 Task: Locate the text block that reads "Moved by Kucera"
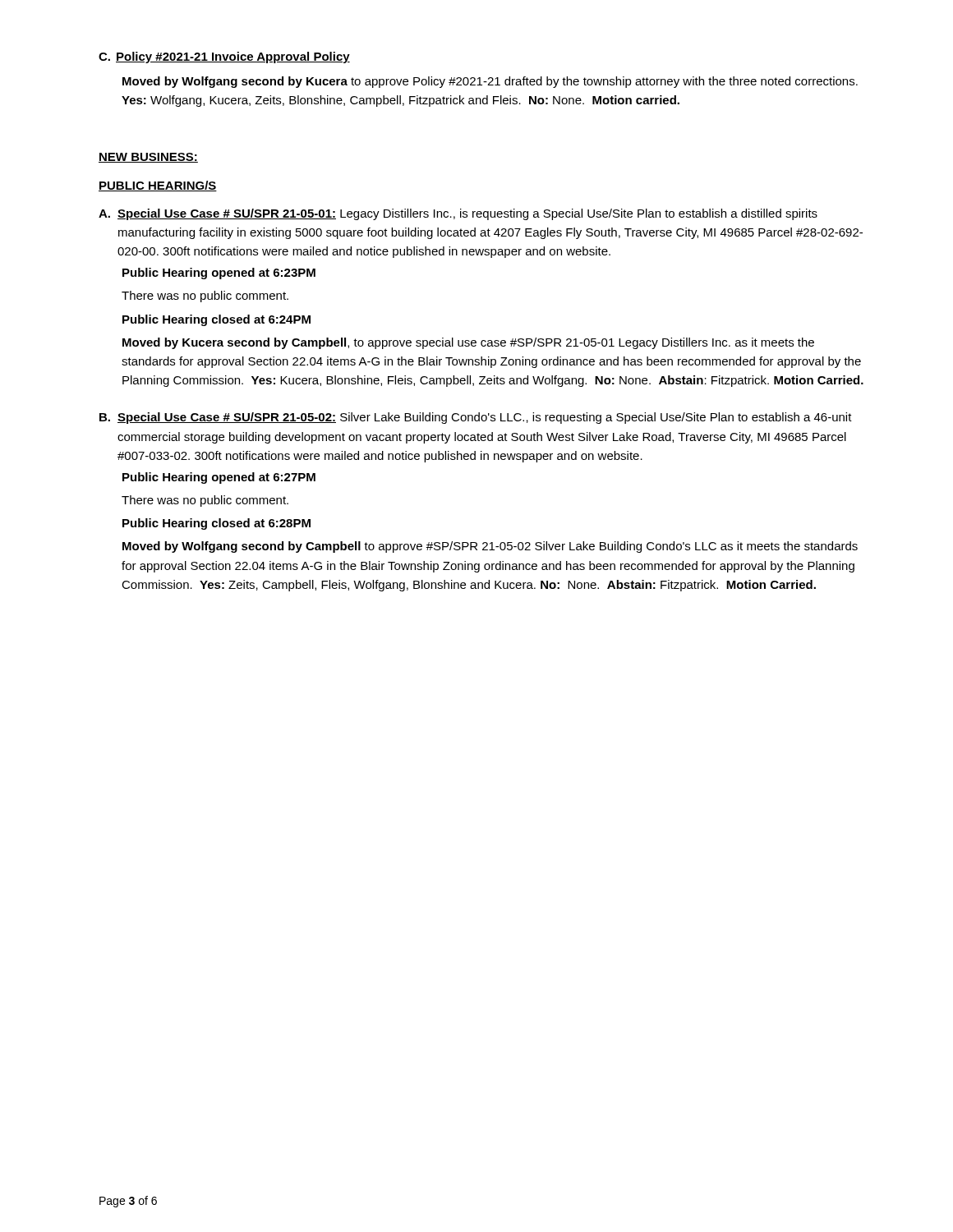click(493, 361)
